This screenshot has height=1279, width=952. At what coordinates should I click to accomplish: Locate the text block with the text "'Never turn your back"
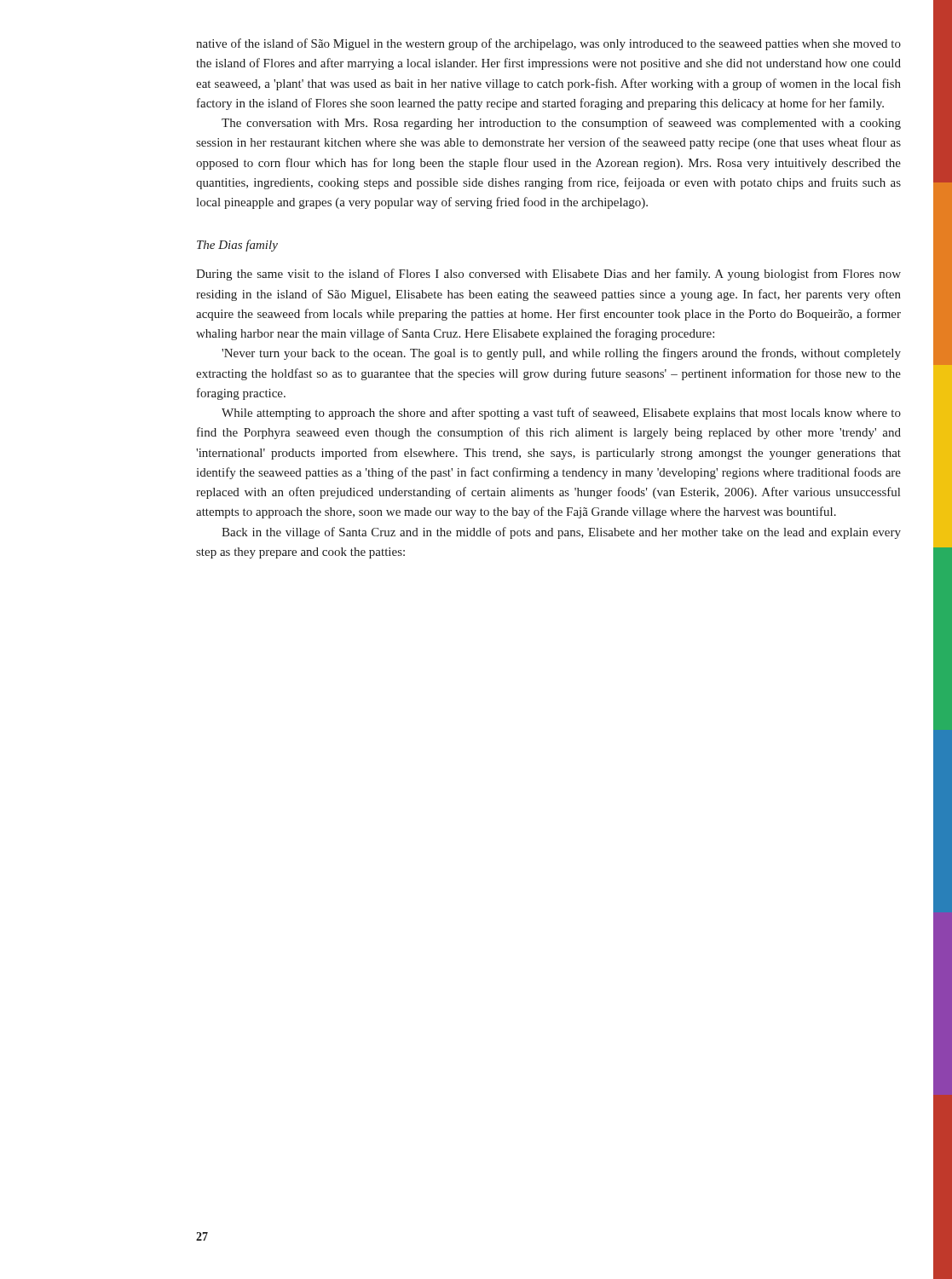point(548,374)
